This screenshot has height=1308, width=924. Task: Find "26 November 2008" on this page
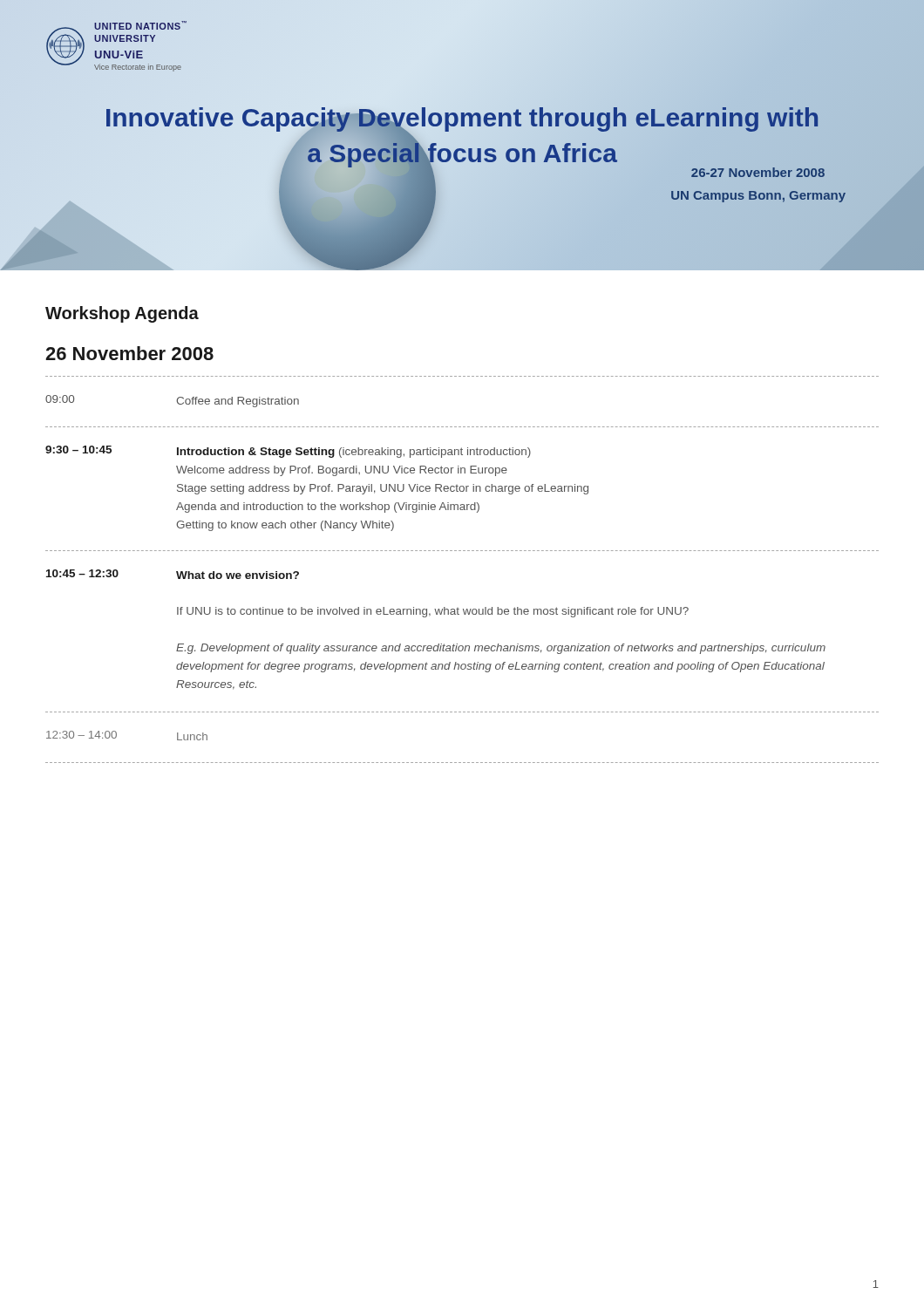(x=130, y=354)
